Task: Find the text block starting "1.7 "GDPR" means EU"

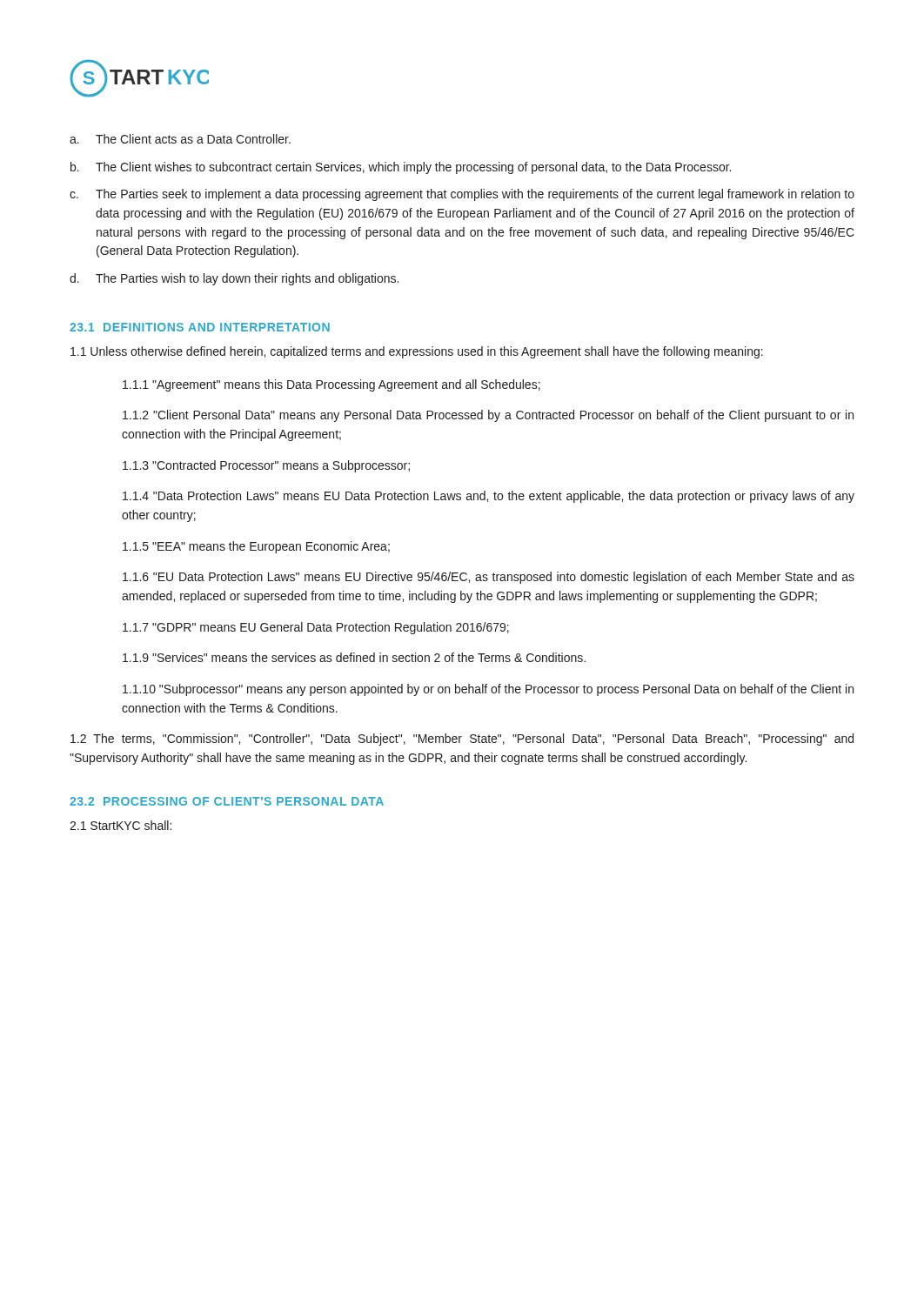Action: click(316, 627)
